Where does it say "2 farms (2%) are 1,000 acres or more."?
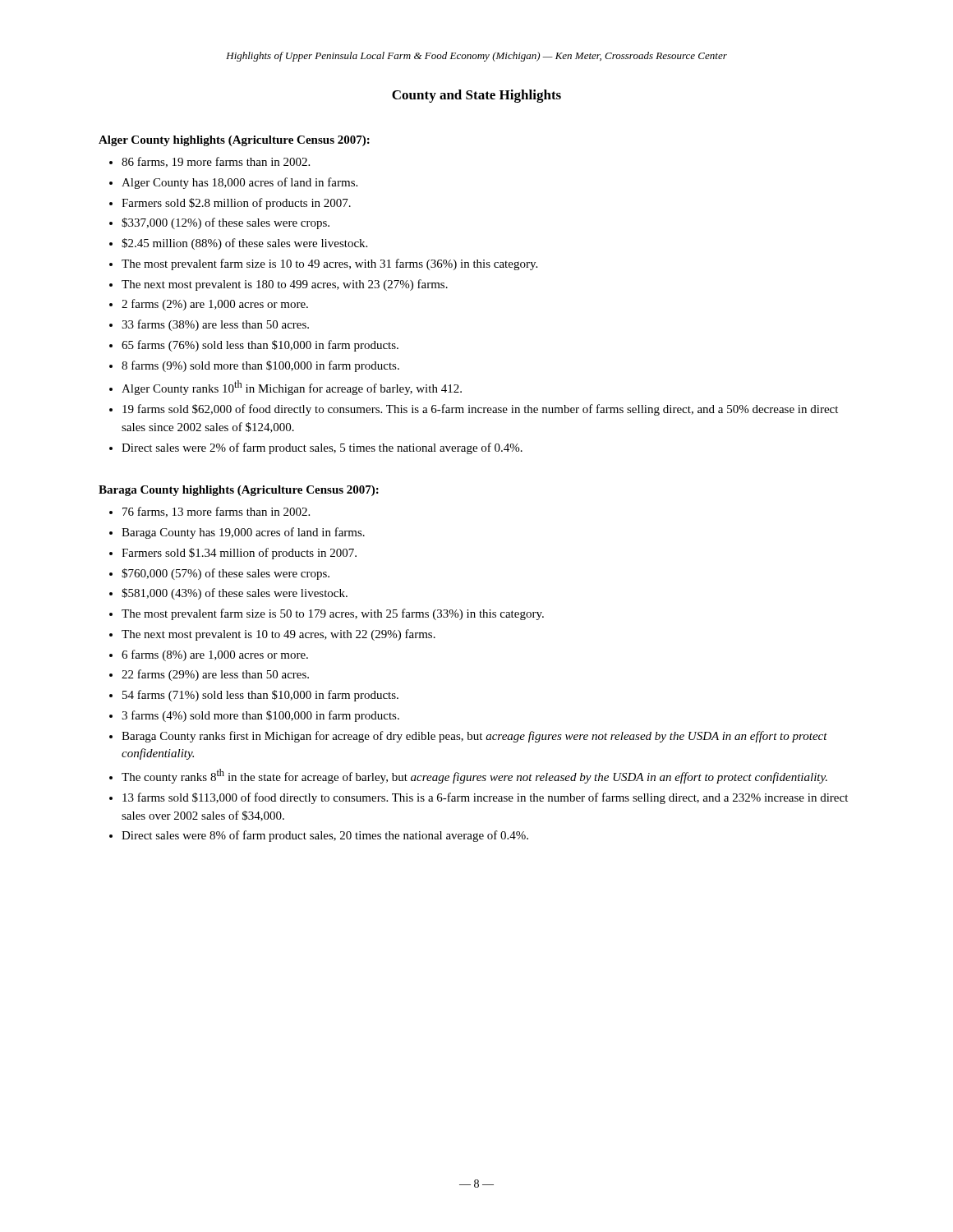Viewport: 953px width, 1232px height. (x=215, y=304)
